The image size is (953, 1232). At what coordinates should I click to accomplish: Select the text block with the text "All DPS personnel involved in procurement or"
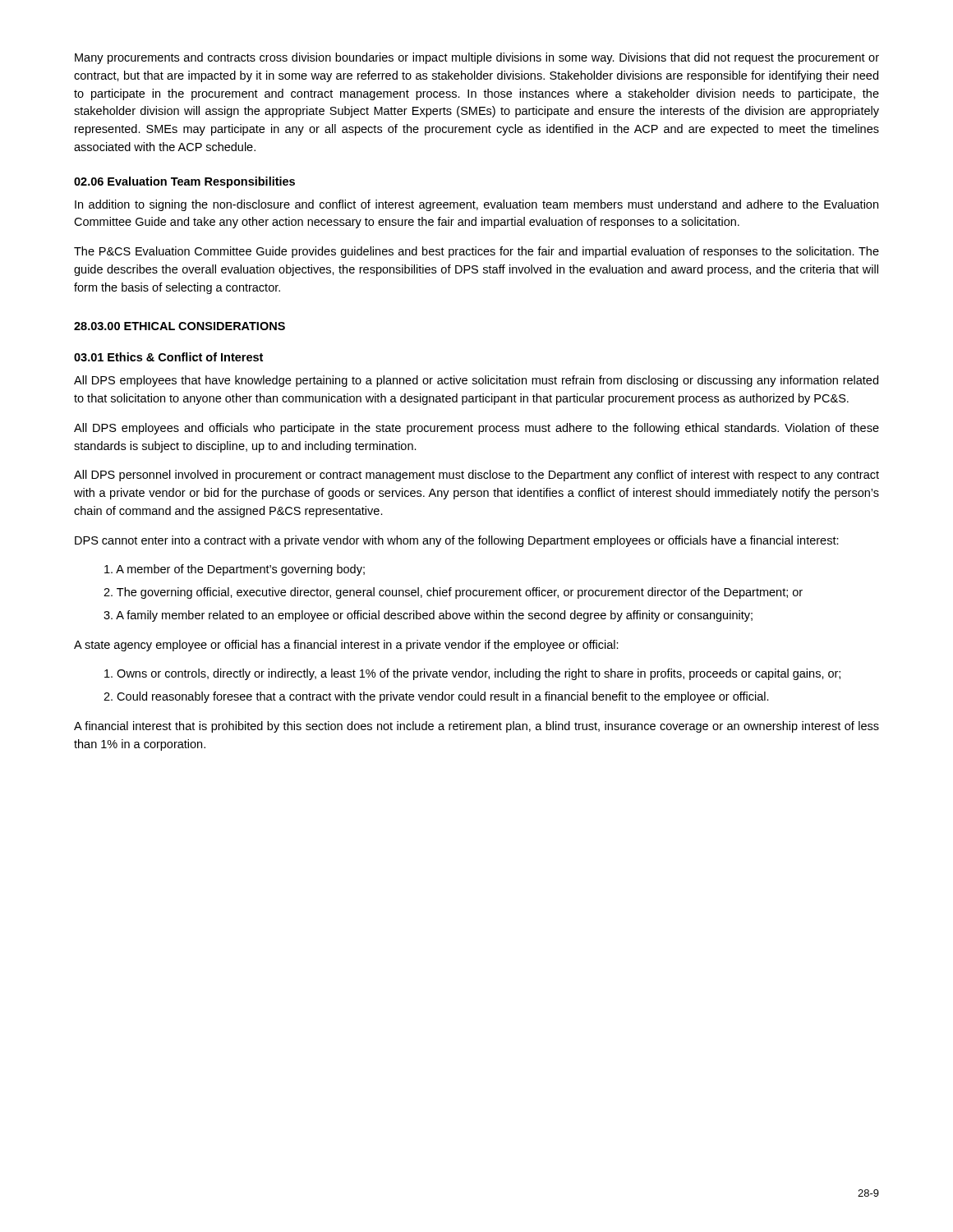tap(476, 493)
